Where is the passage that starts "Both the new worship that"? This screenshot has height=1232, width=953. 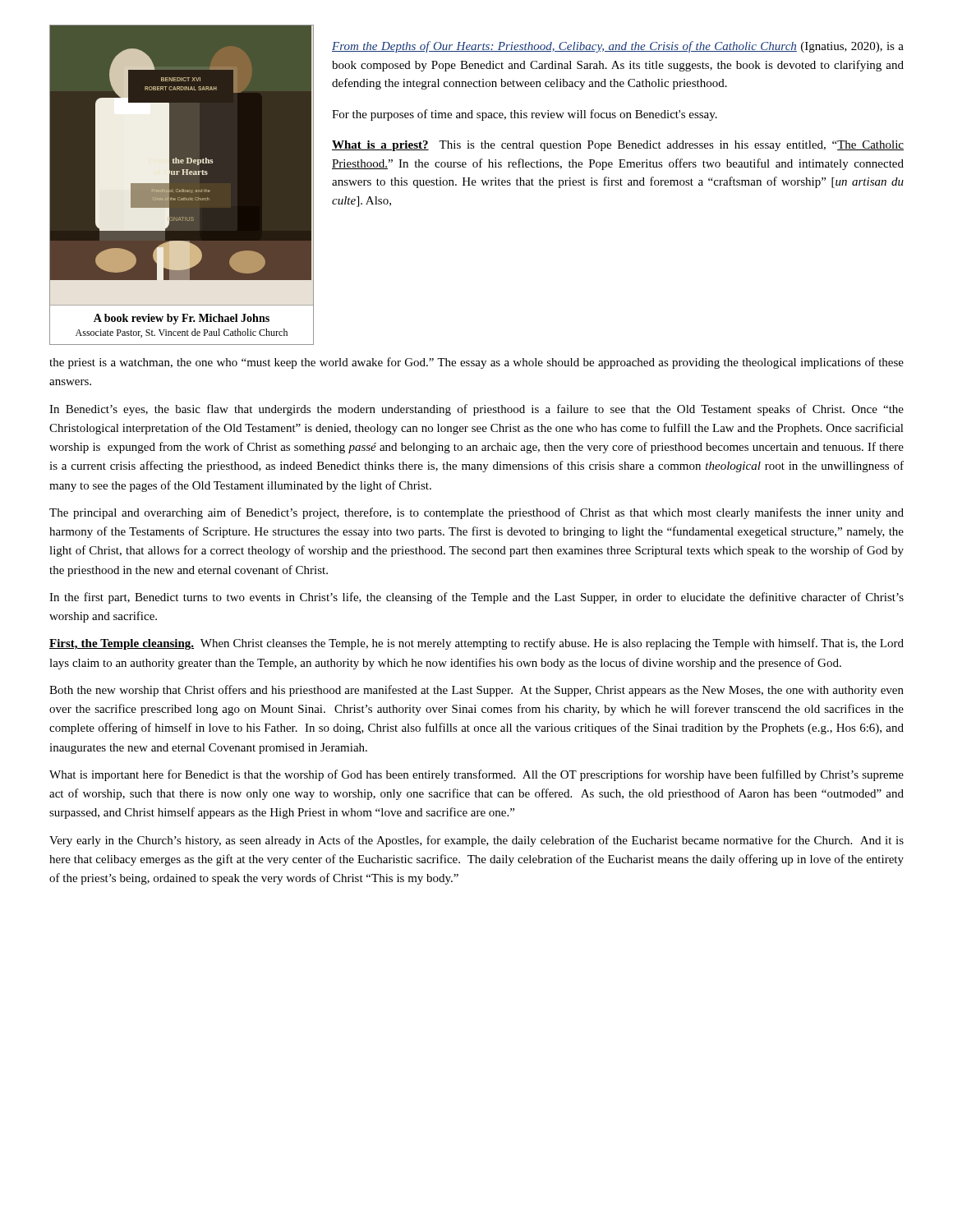[476, 718]
